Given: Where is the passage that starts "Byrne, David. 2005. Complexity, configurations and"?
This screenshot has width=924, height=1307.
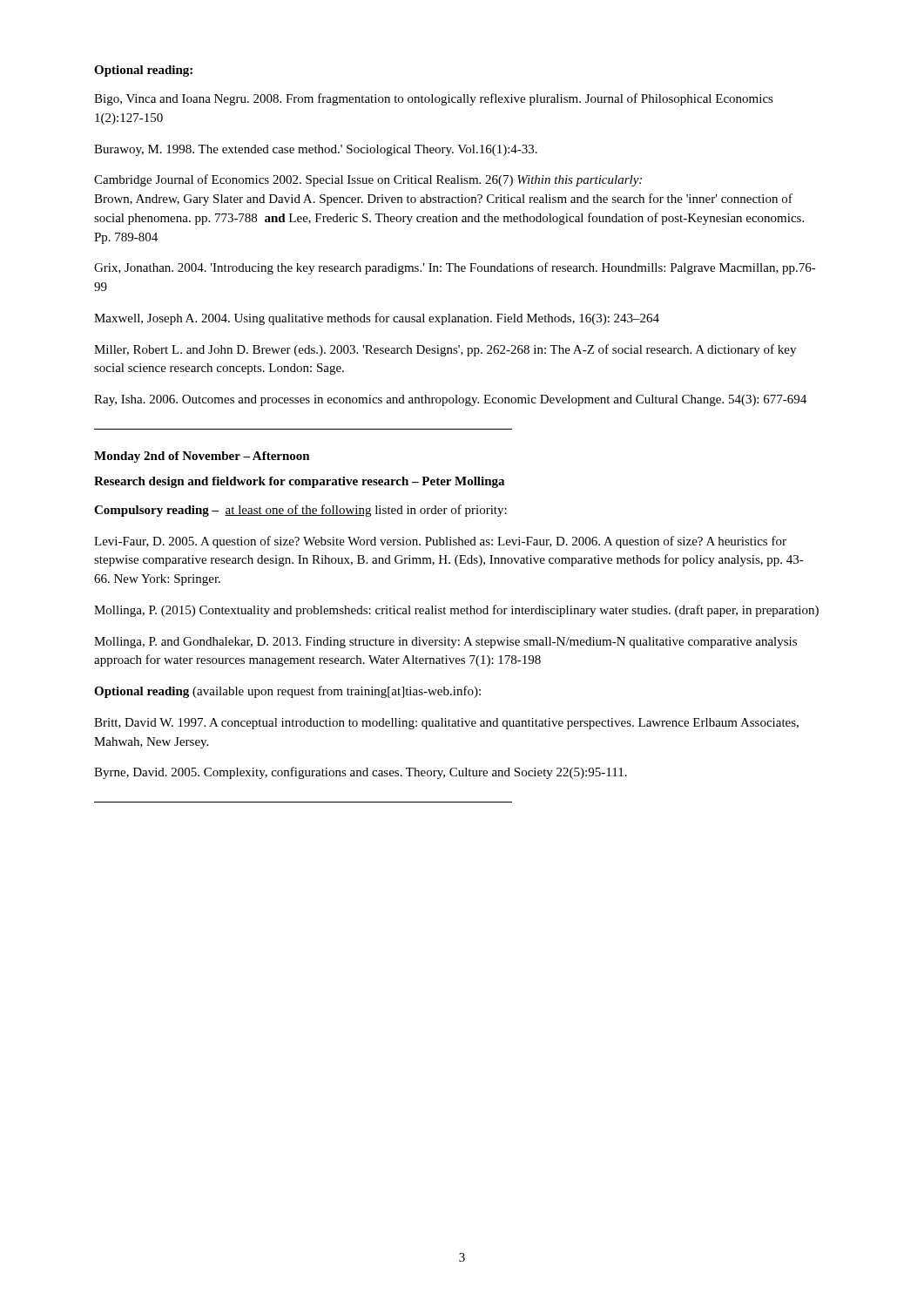Looking at the screenshot, I should pyautogui.click(x=361, y=772).
